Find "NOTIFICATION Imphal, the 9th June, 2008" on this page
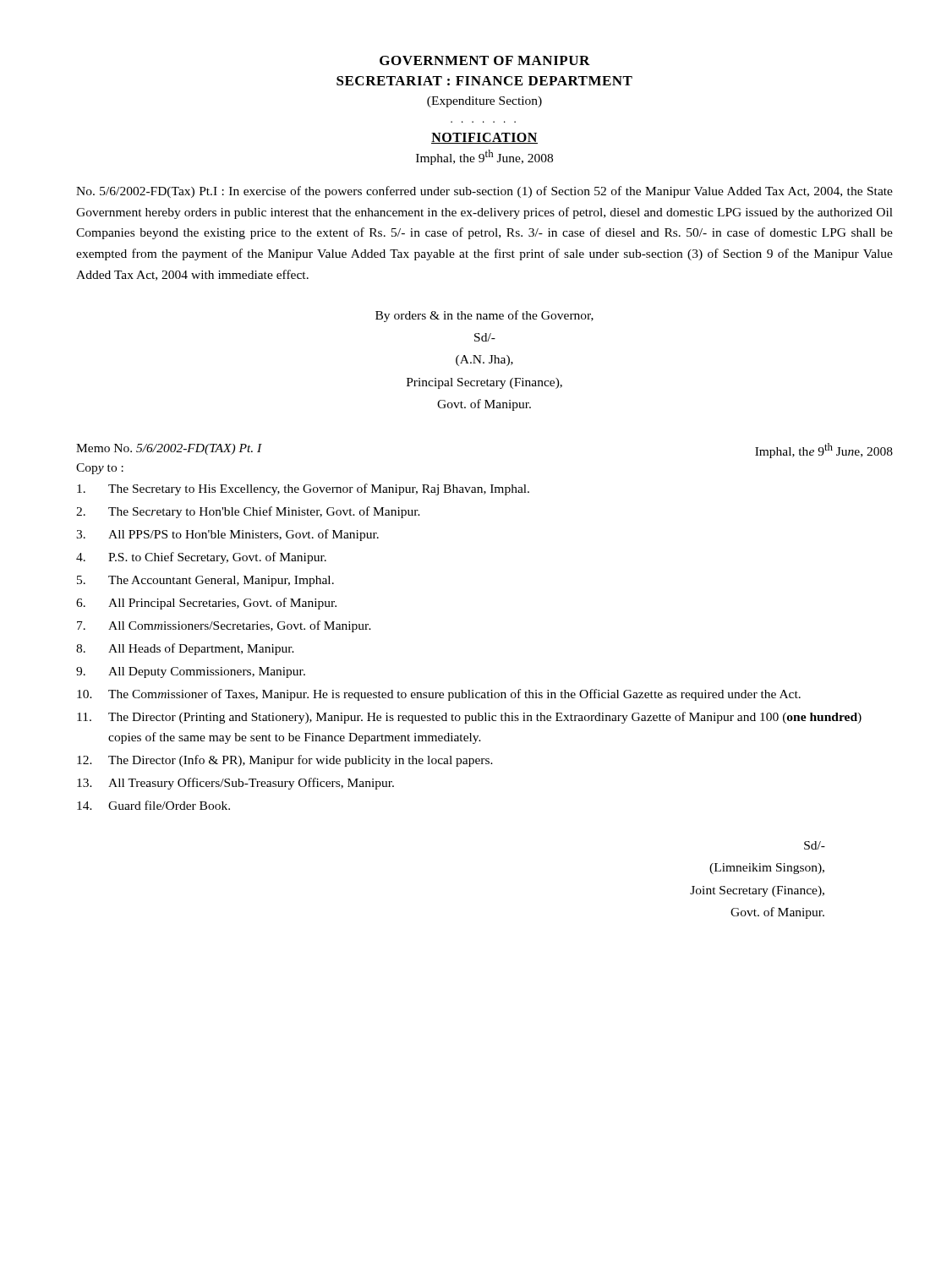The width and height of the screenshot is (952, 1268). click(x=484, y=148)
